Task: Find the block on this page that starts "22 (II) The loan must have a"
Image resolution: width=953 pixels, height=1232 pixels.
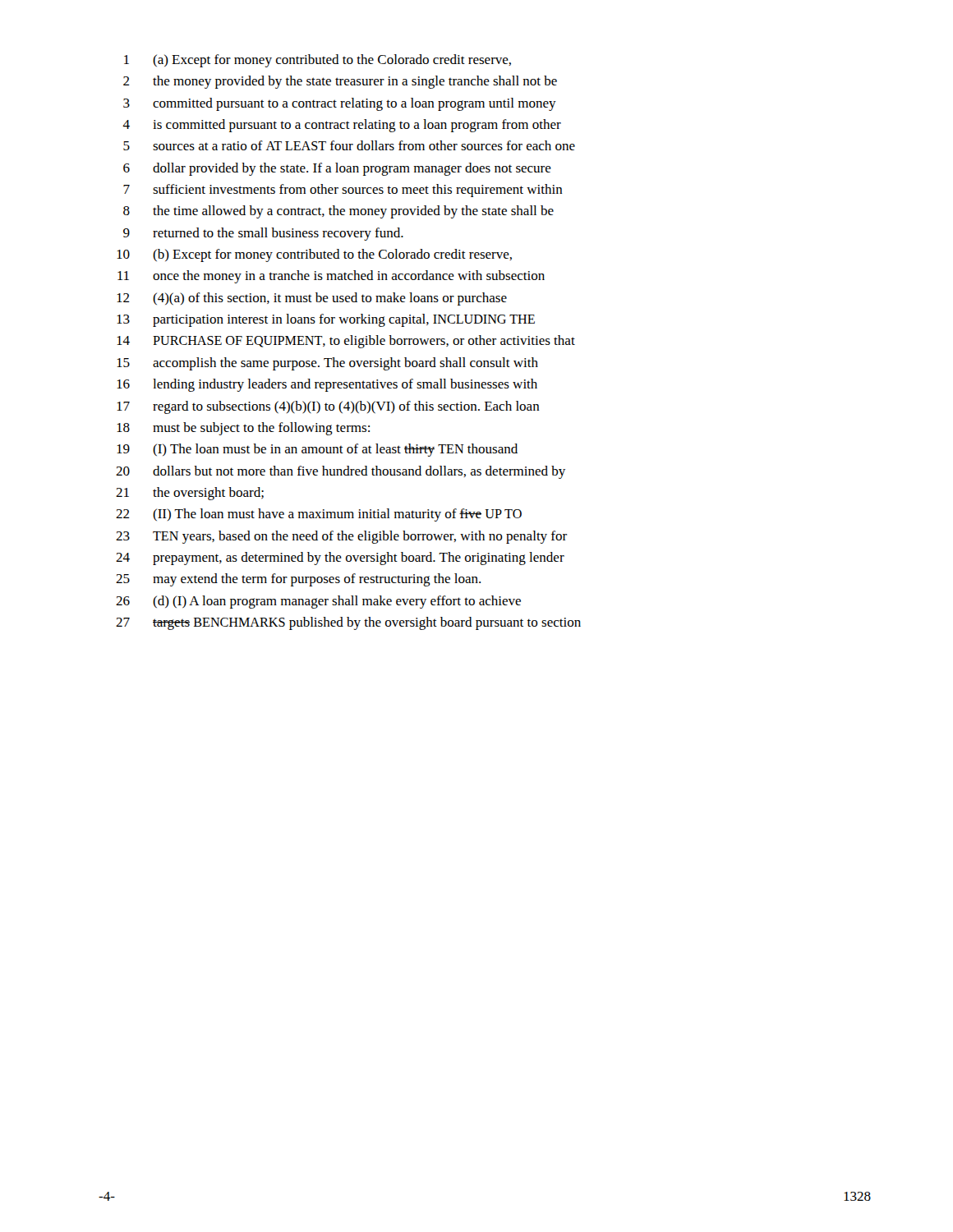Action: pyautogui.click(x=485, y=547)
